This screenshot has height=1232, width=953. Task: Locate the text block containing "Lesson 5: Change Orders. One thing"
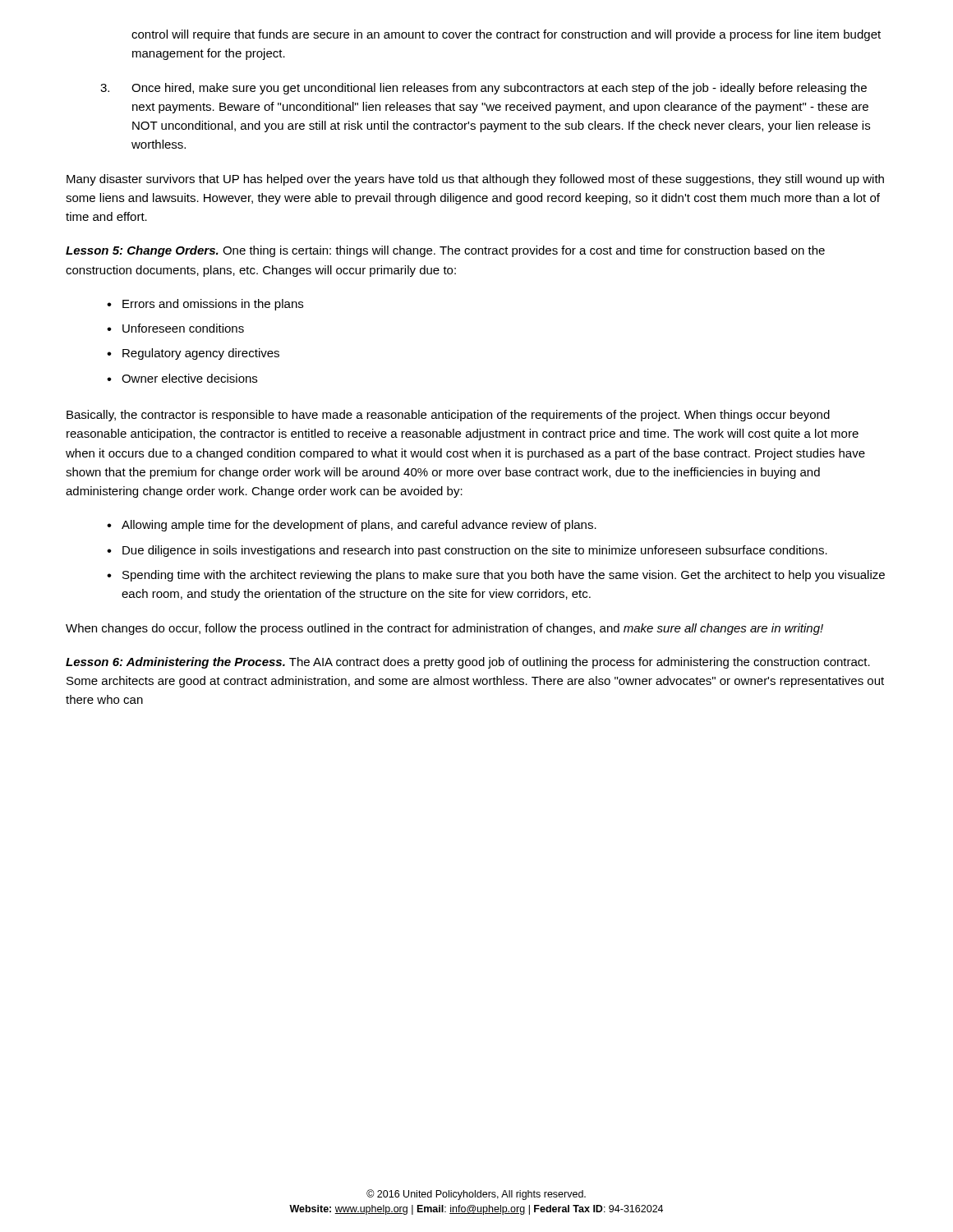445,260
